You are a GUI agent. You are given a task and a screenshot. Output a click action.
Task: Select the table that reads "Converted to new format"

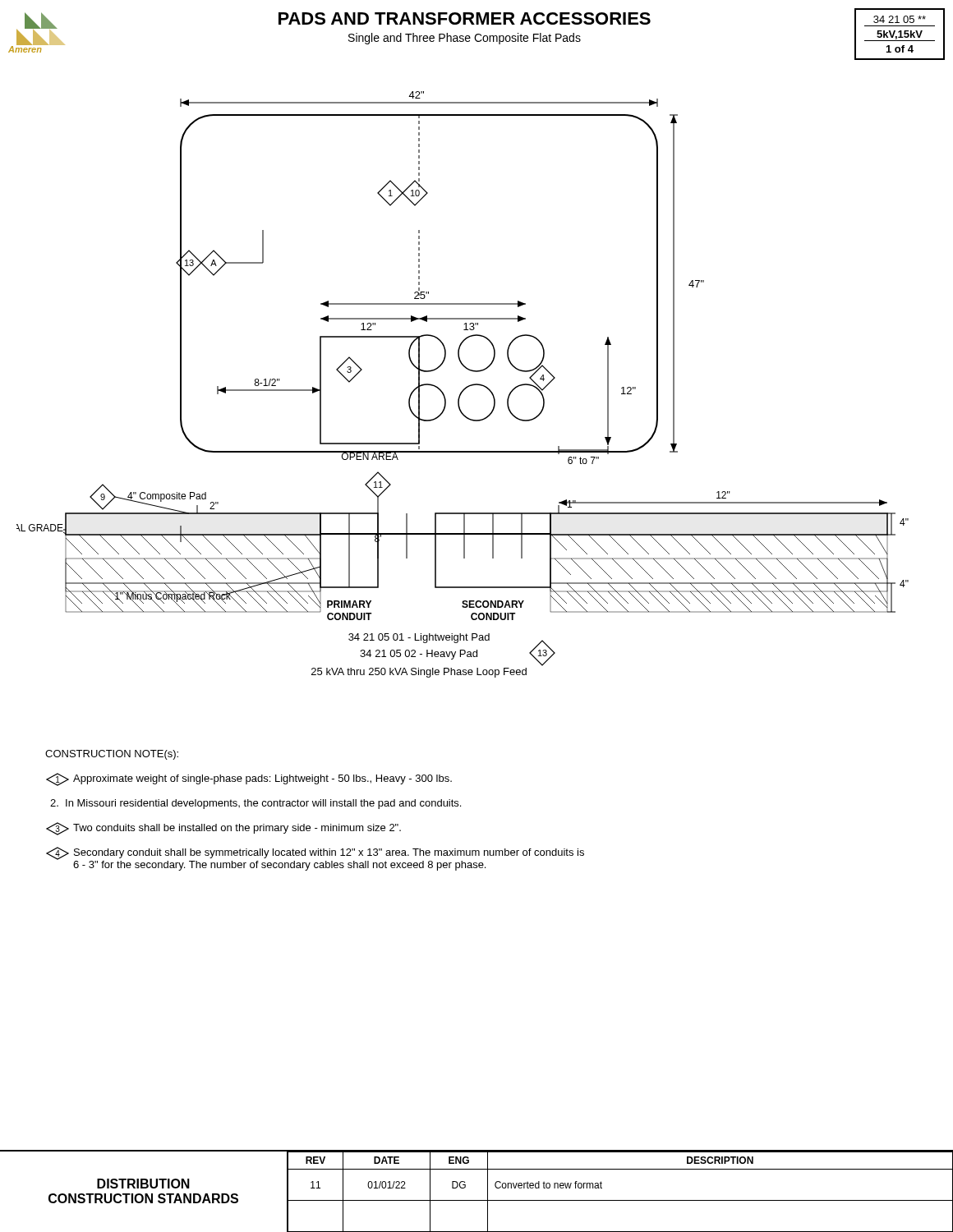[x=620, y=1192]
